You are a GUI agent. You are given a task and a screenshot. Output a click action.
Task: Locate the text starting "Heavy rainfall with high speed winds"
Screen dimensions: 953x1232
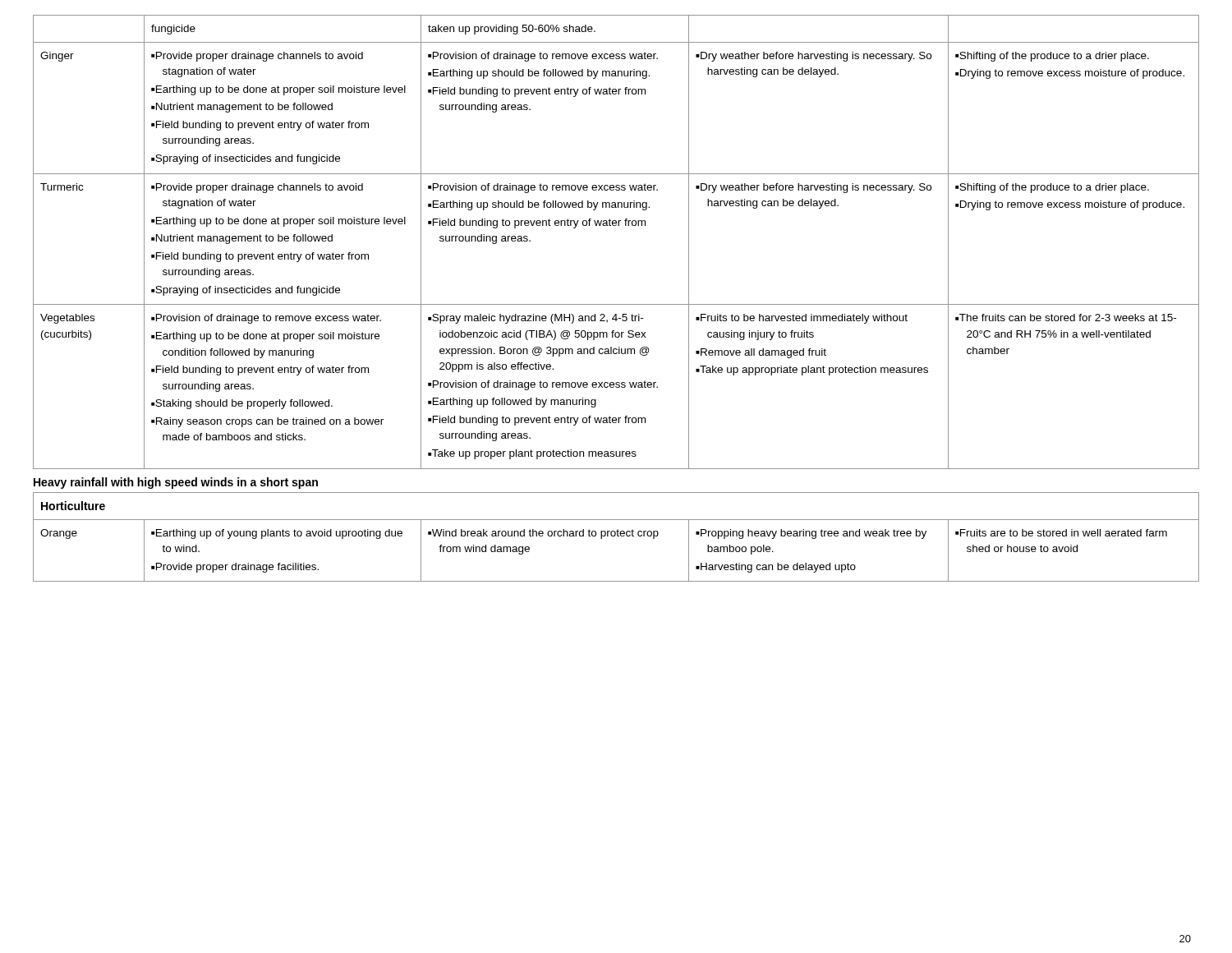[176, 482]
